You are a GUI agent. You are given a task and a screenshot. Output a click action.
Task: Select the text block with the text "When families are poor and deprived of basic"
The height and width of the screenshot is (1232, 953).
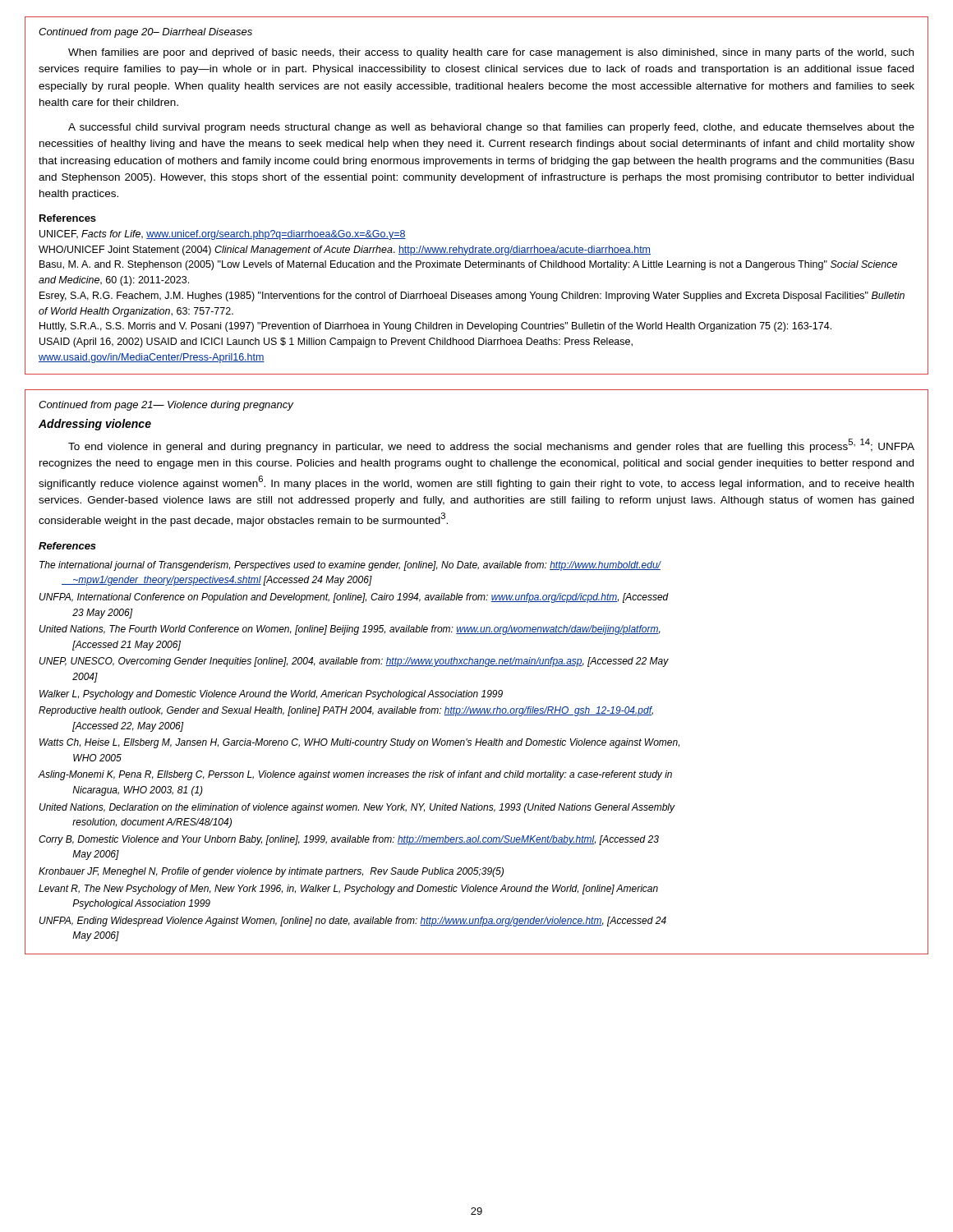click(x=476, y=78)
